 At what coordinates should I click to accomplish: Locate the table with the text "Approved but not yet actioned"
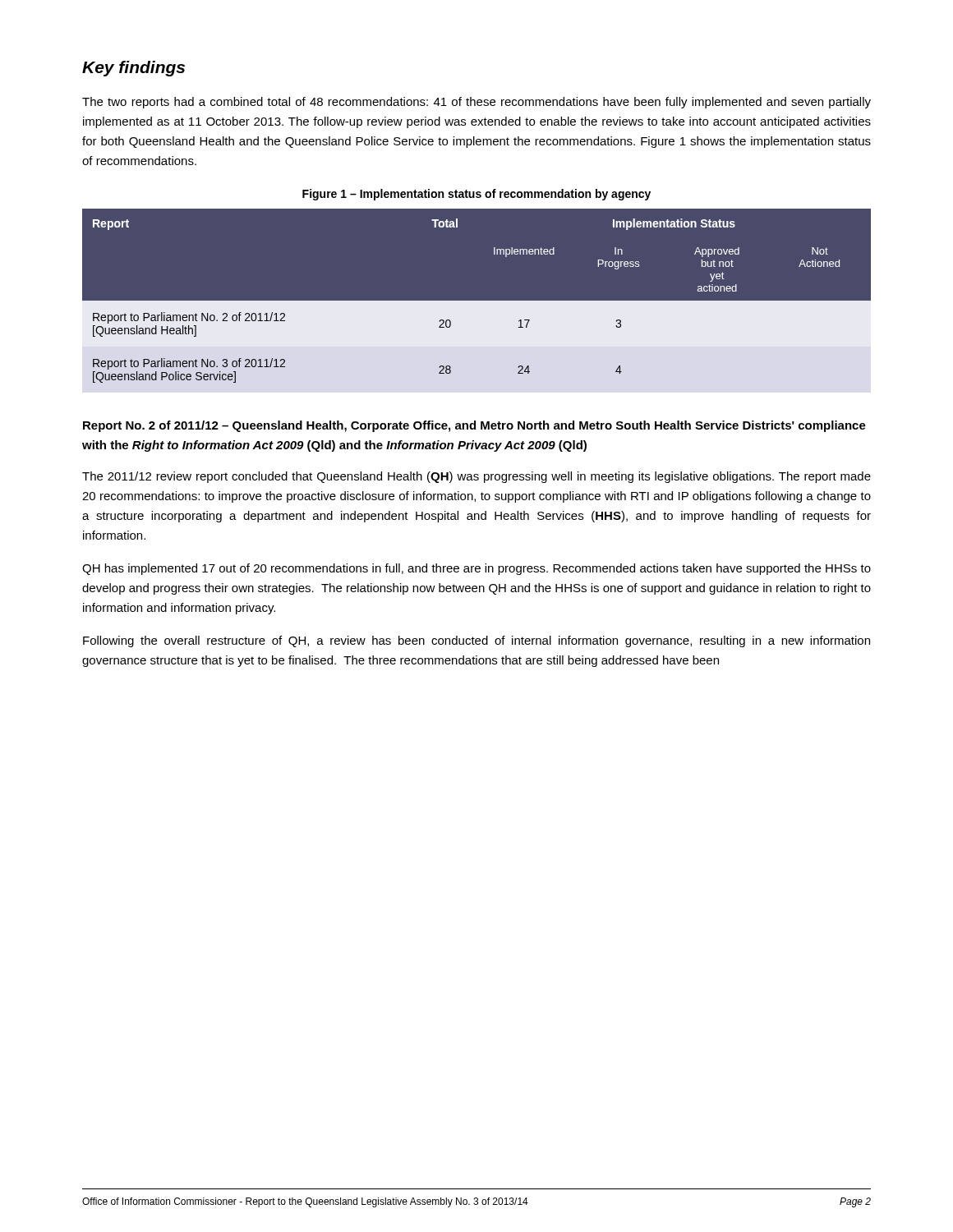476,301
